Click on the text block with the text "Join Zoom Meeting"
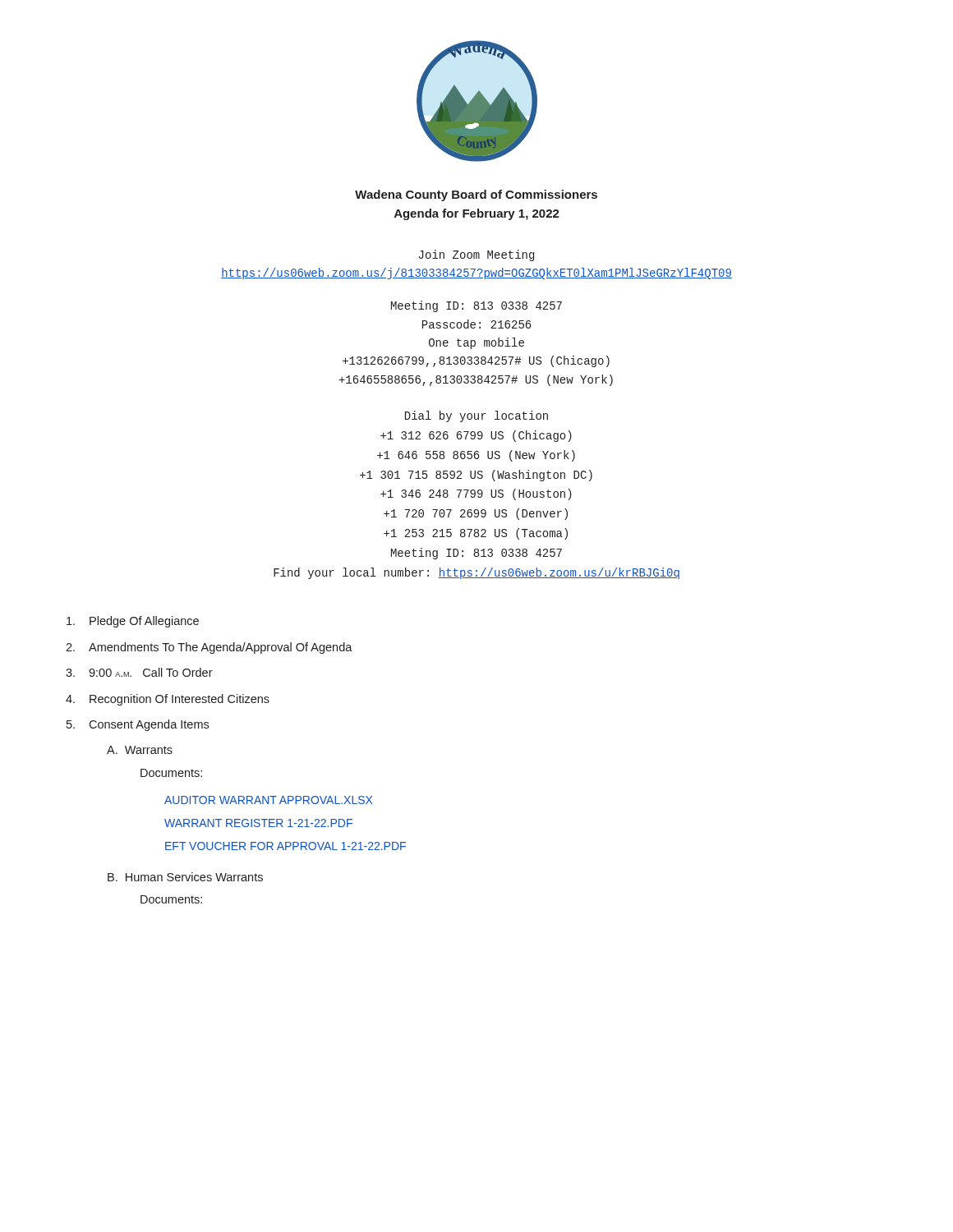 click(476, 264)
